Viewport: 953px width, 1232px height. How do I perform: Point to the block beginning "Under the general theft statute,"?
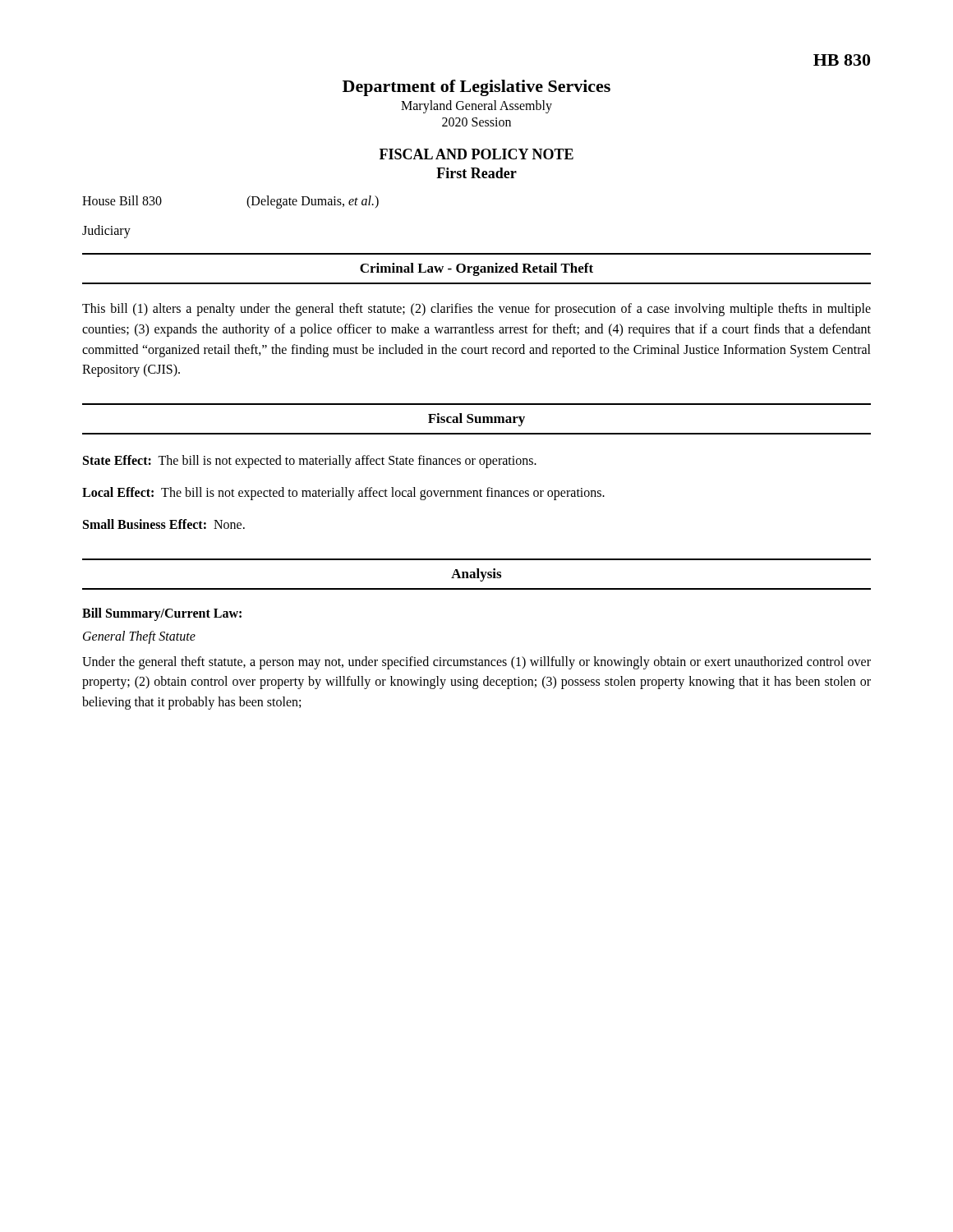[476, 682]
